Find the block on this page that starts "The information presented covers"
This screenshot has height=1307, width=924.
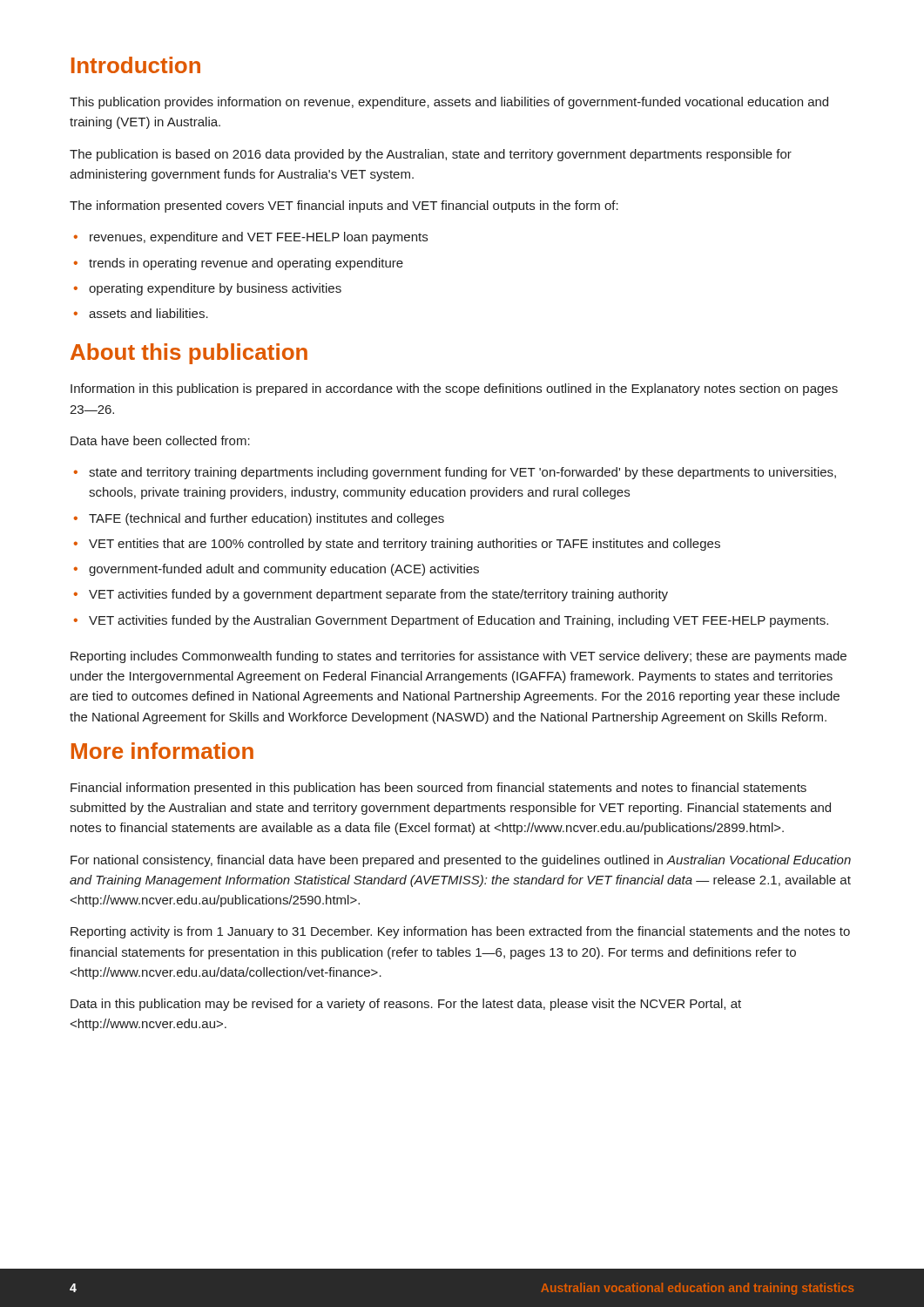tap(344, 205)
